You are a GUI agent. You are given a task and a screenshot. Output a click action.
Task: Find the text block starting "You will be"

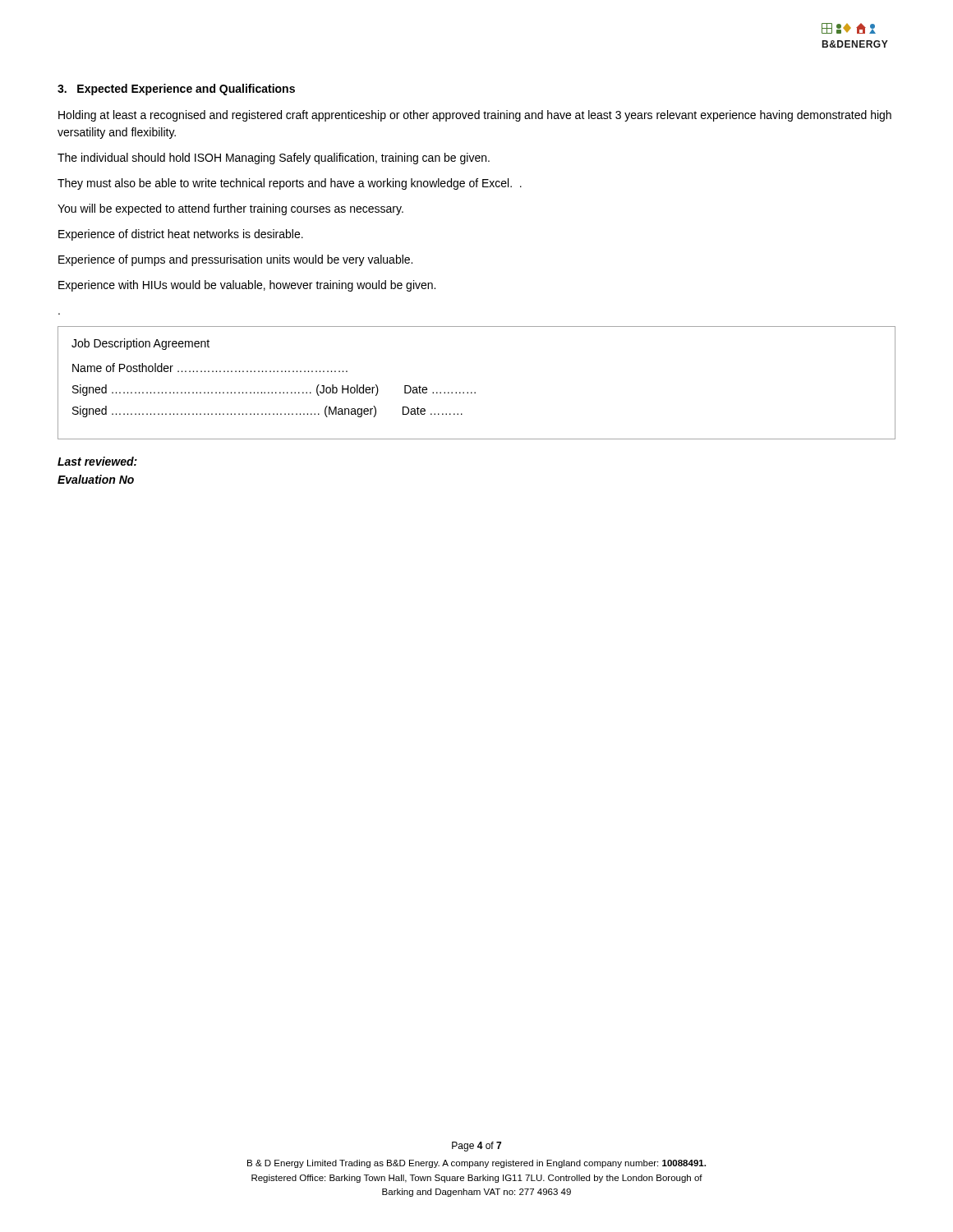click(x=231, y=209)
